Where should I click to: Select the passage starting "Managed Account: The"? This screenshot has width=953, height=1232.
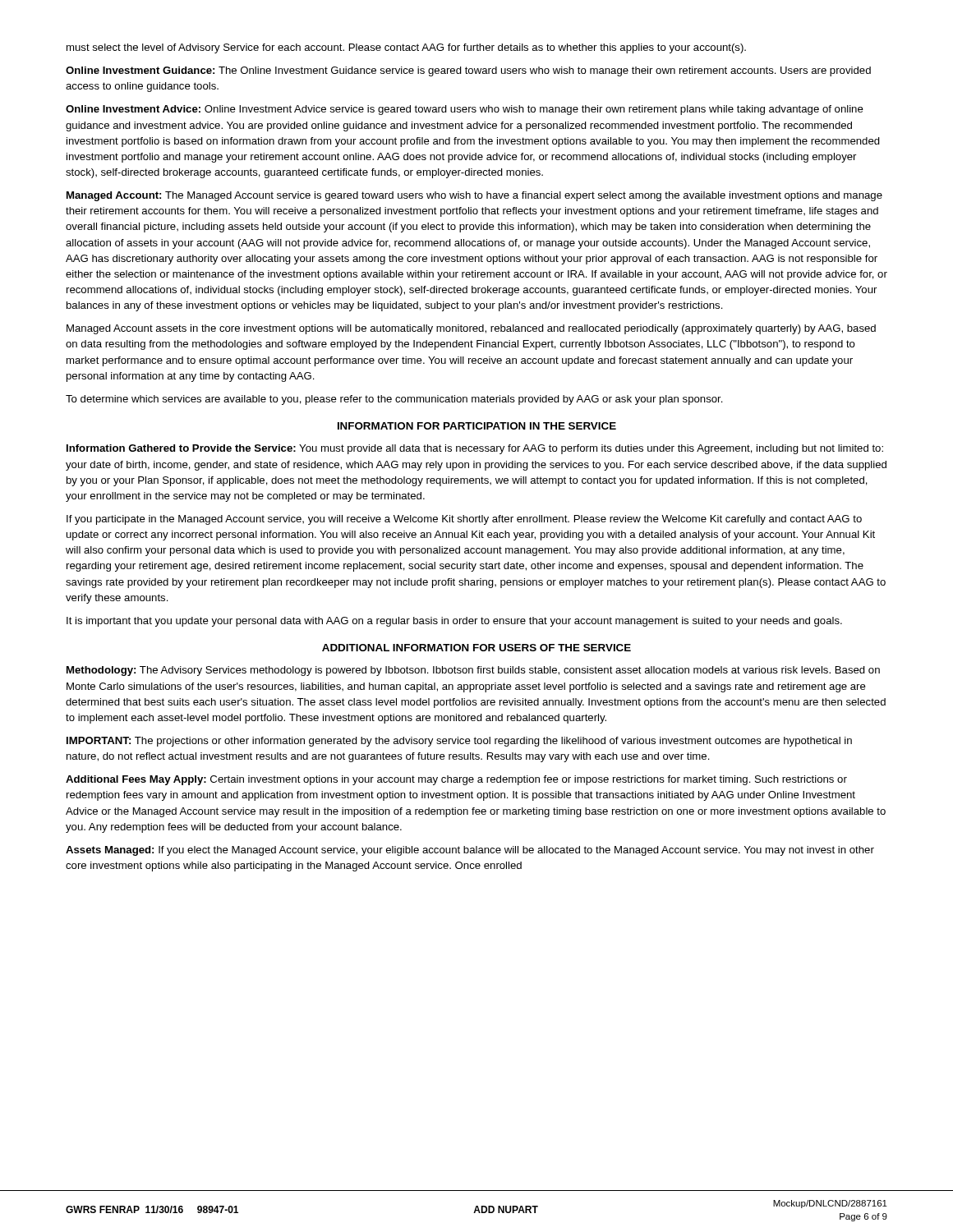(x=476, y=250)
